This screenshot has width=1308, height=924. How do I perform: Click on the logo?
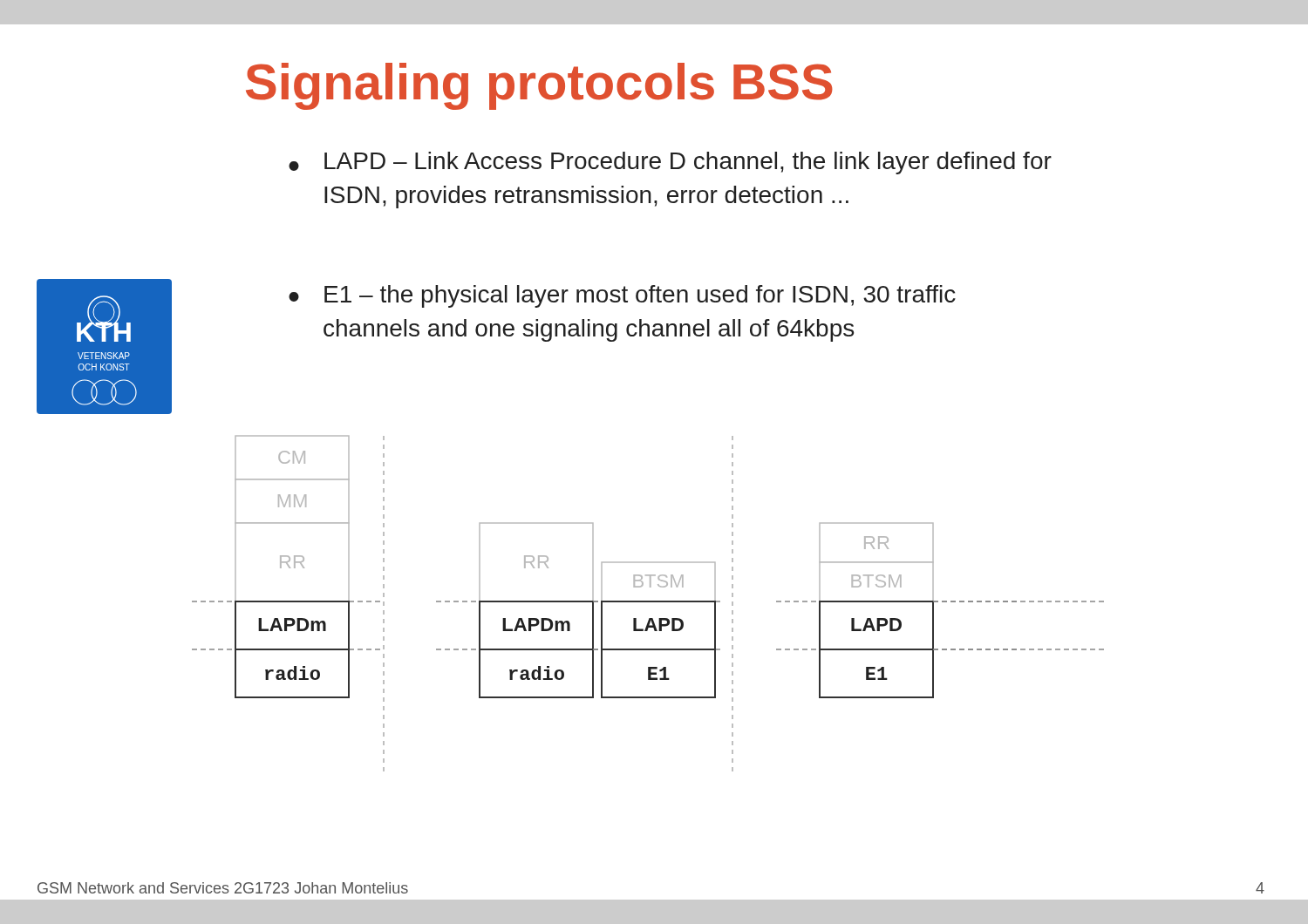click(x=104, y=346)
